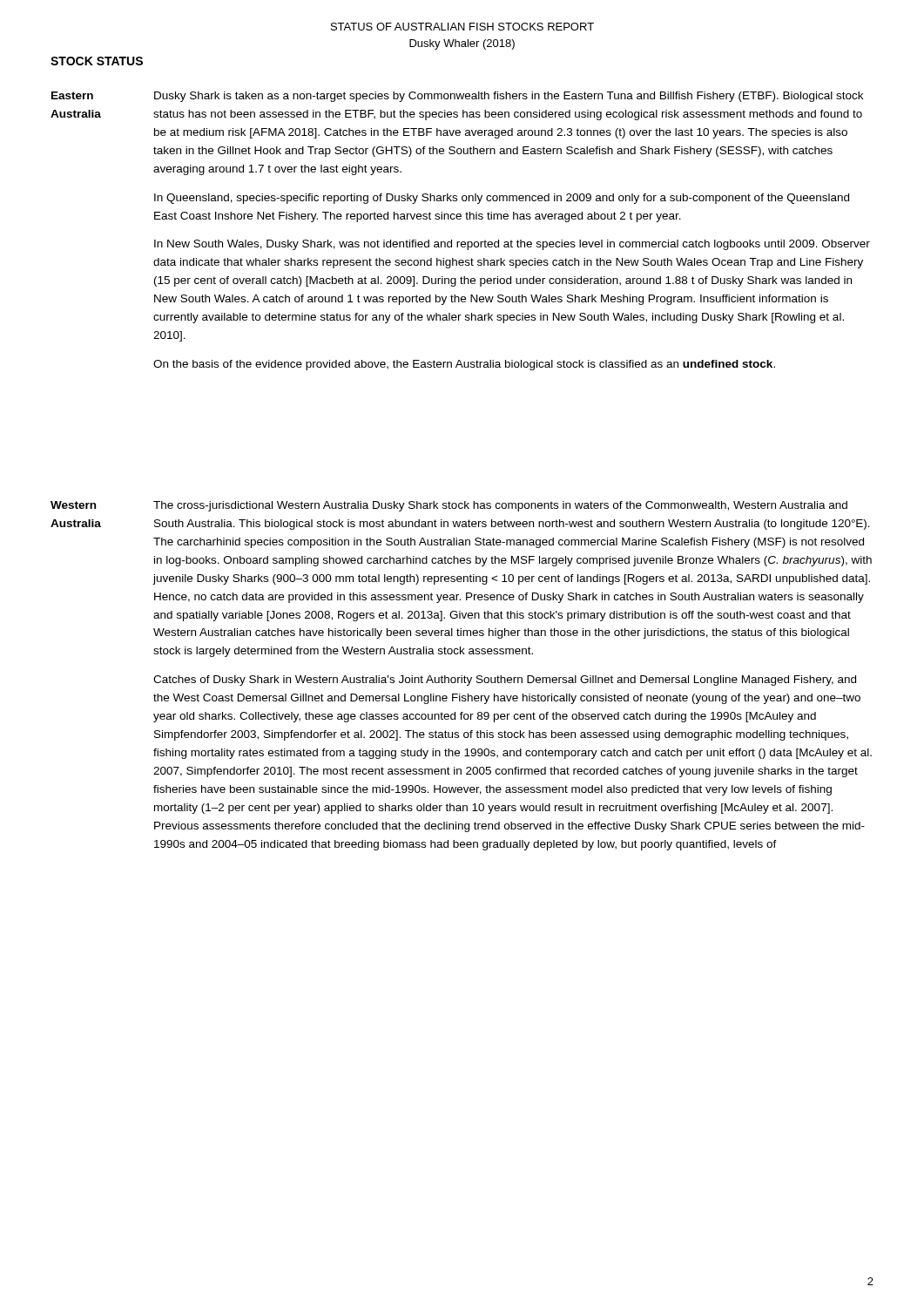Select the section header with the text "STOCK STATUS"
The image size is (924, 1307).
point(97,61)
